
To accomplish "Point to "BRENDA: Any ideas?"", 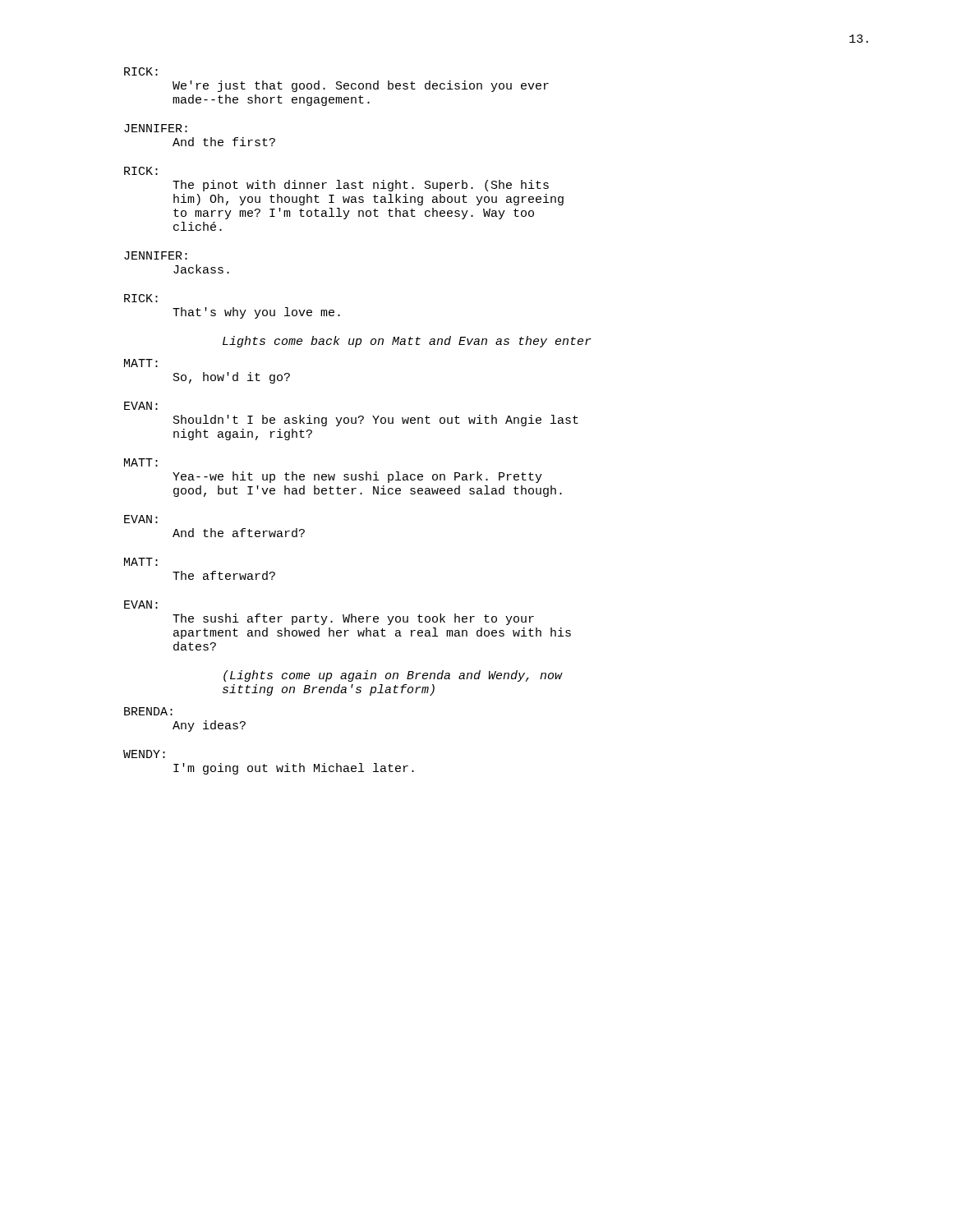I will [148, 711].
